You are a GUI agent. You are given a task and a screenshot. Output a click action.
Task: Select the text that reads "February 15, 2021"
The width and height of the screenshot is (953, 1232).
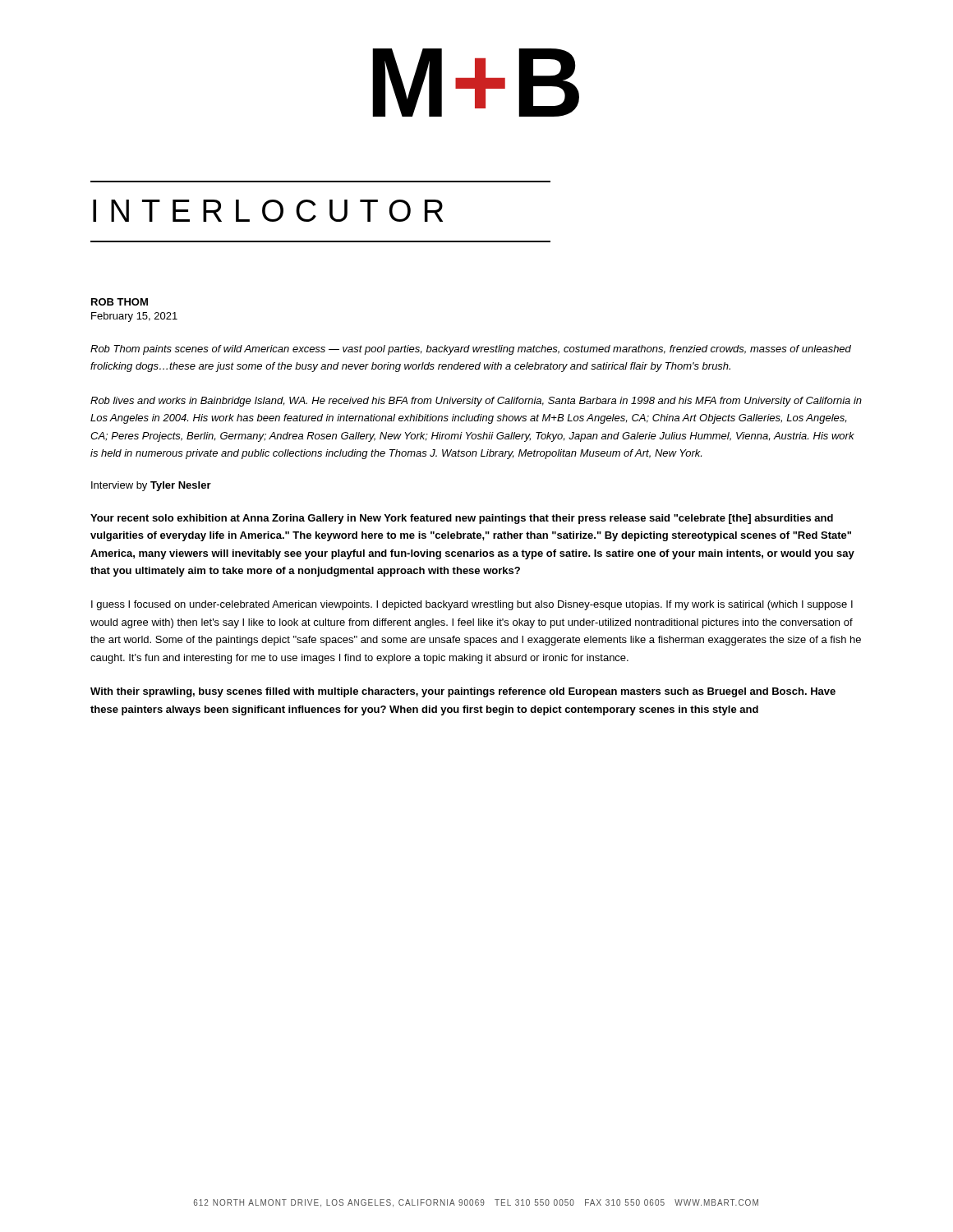[134, 316]
